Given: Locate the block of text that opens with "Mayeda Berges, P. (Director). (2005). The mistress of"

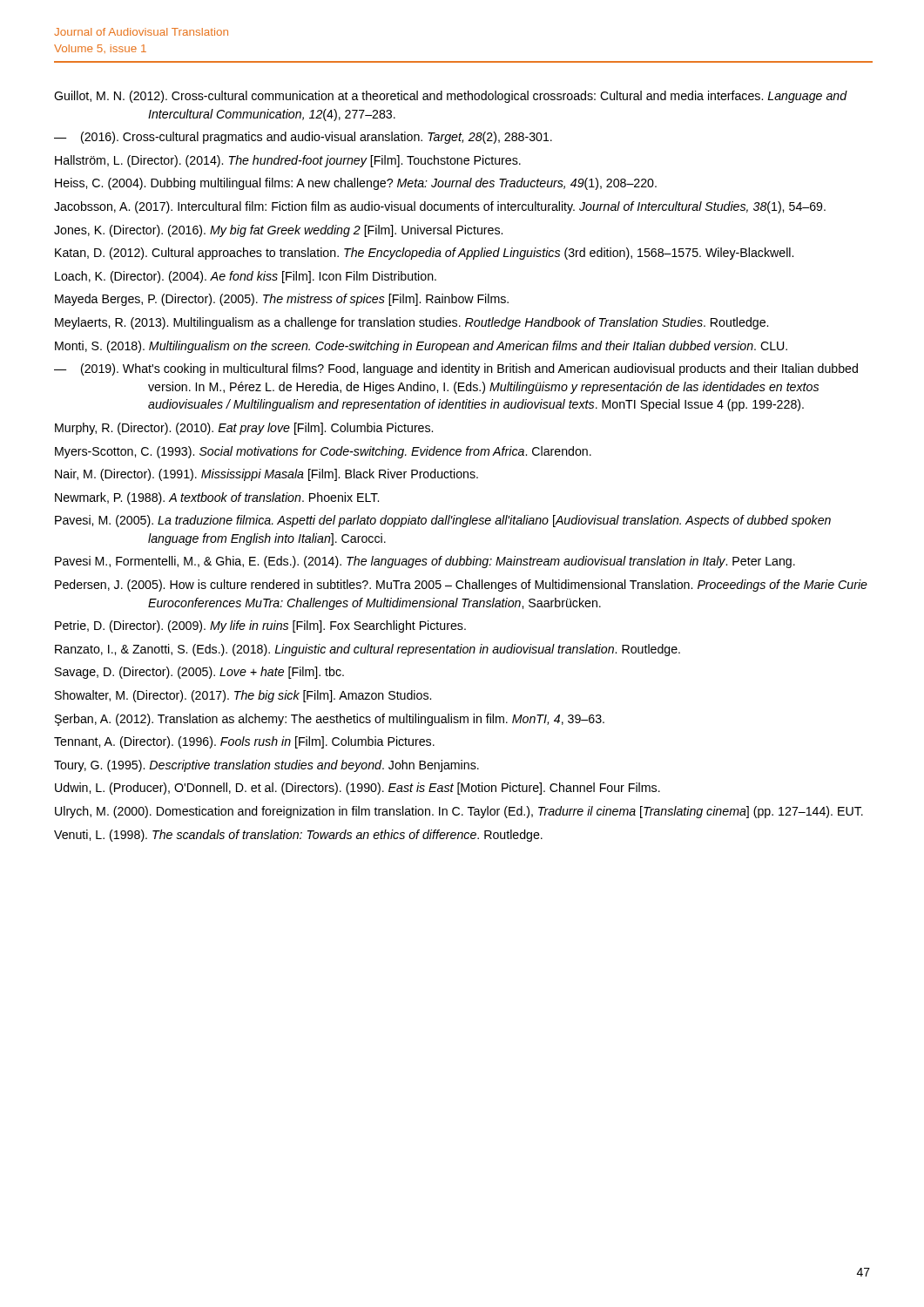Looking at the screenshot, I should pos(282,299).
